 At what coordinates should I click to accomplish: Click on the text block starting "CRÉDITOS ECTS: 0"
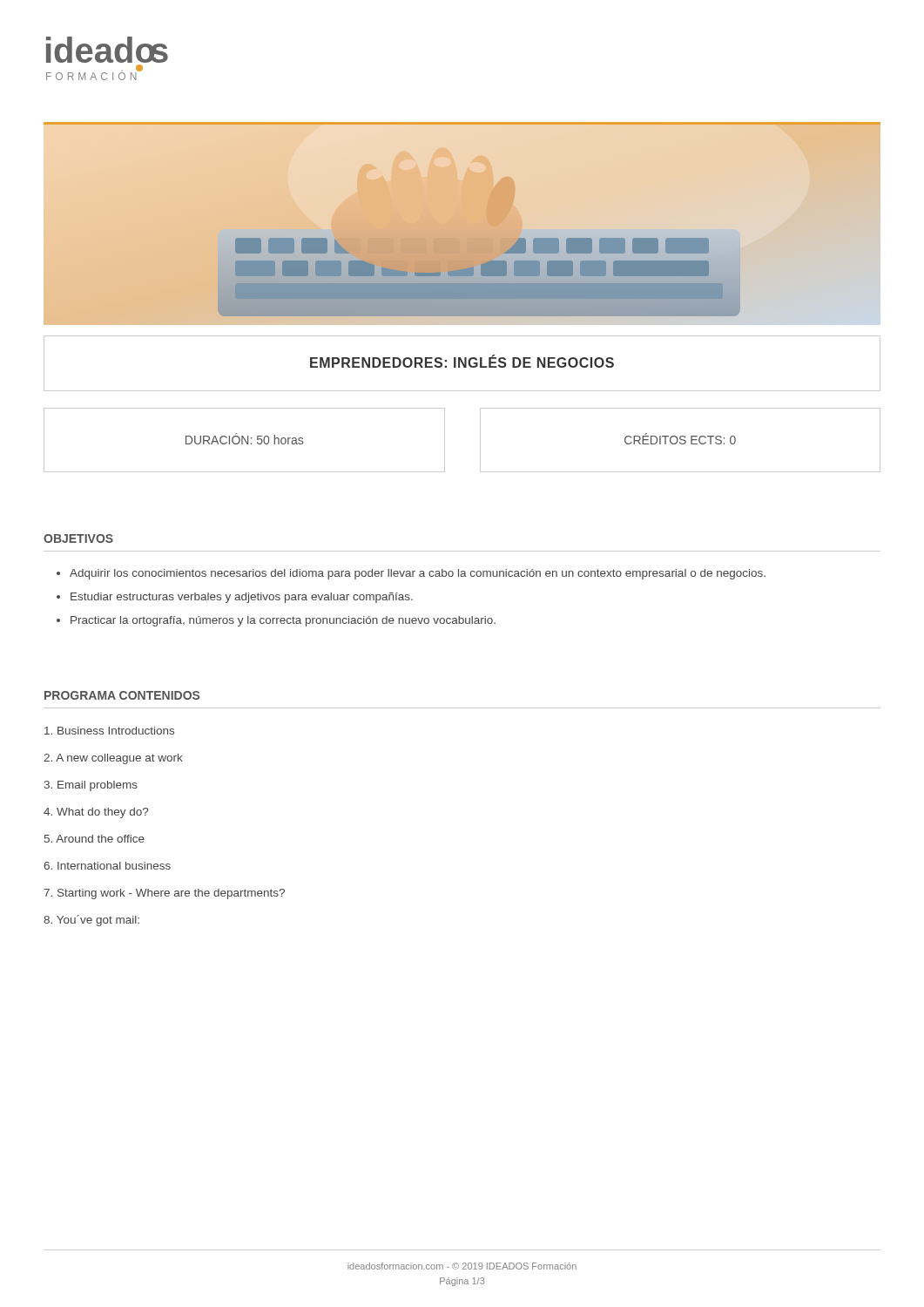[680, 440]
